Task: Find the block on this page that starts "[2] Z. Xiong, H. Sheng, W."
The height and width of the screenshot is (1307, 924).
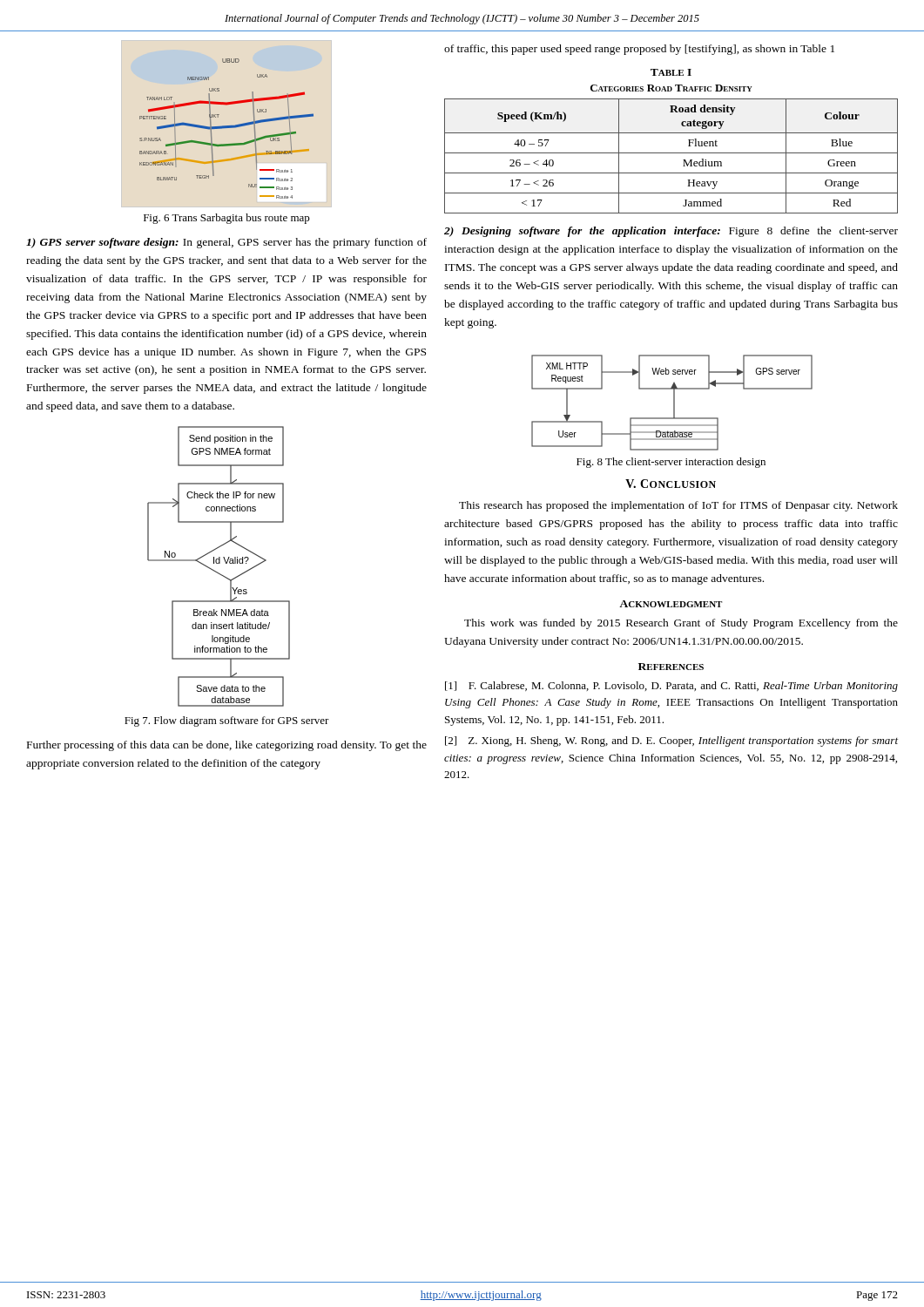Action: 671,758
